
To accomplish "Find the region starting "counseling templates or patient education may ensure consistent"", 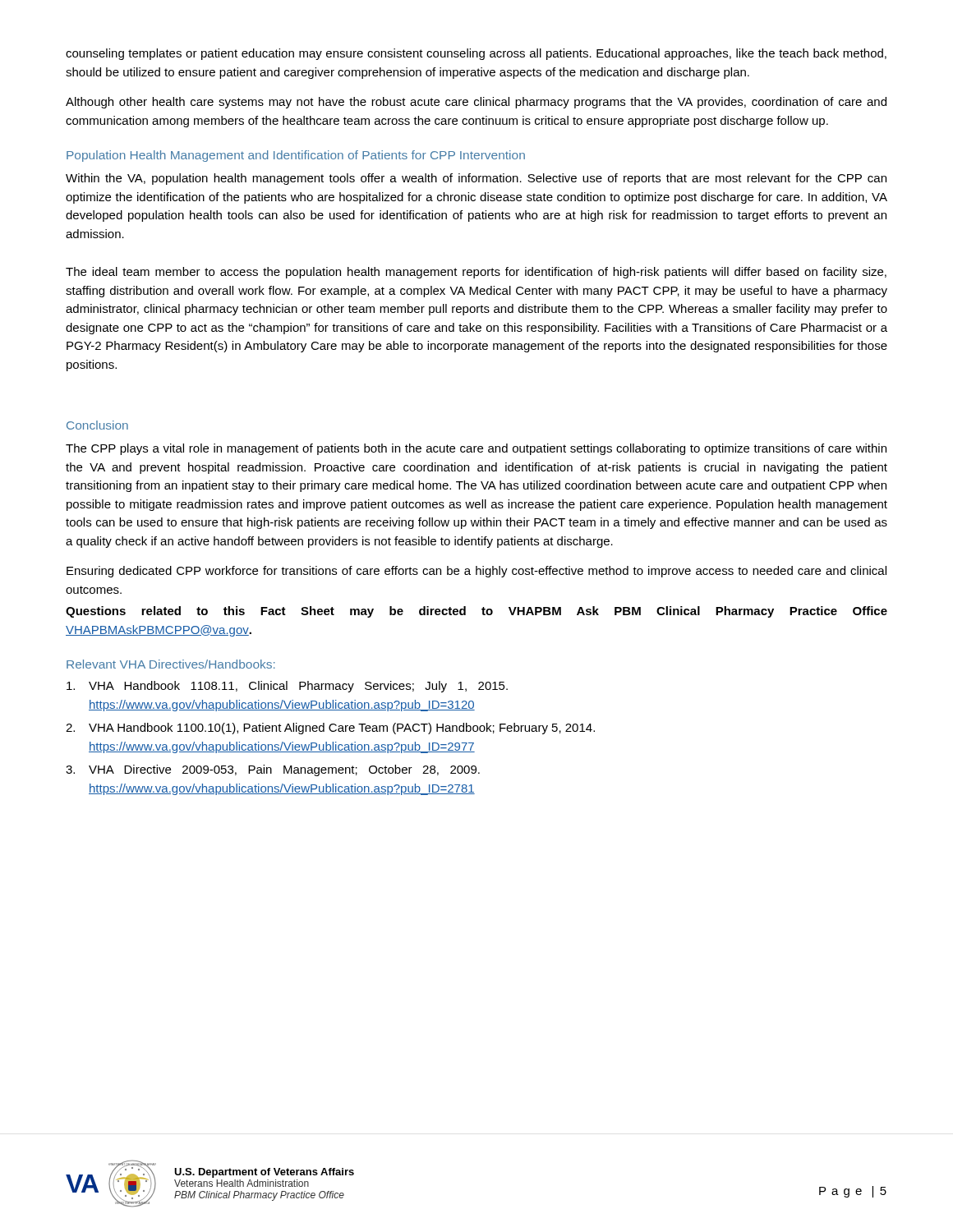I will 476,62.
